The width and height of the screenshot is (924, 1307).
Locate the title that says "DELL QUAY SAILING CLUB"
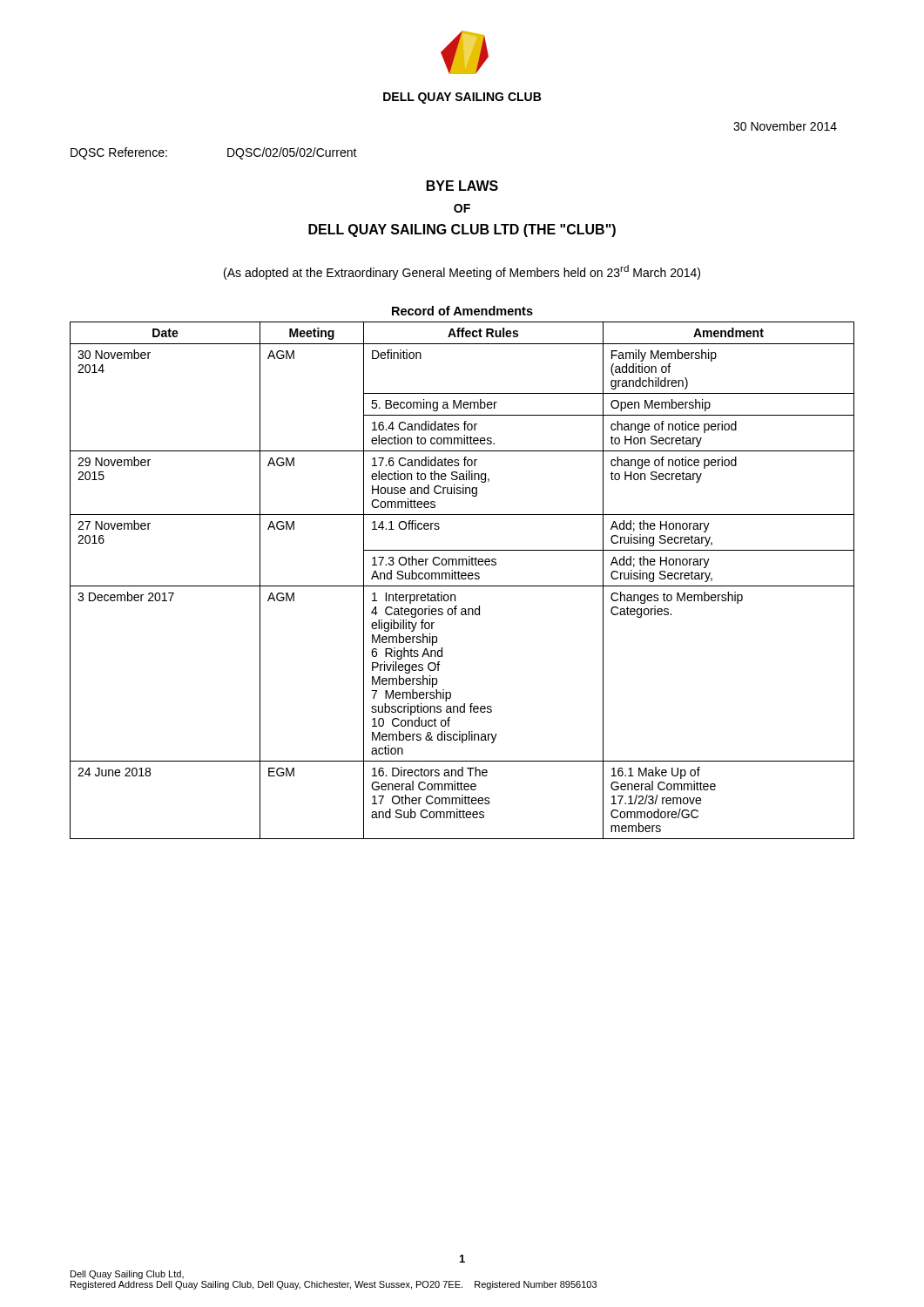[x=462, y=97]
